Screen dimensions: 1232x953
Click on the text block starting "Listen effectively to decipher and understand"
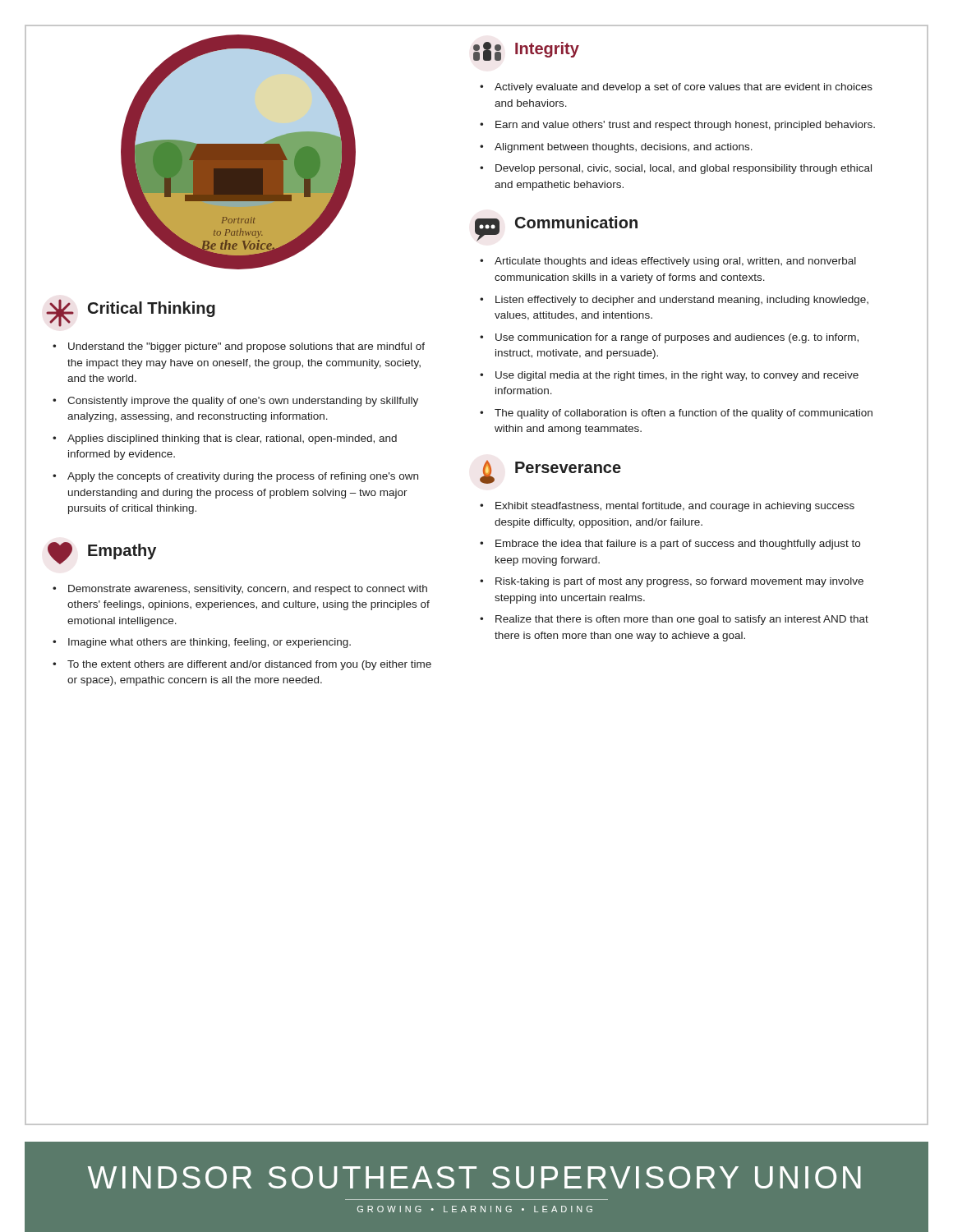click(682, 307)
